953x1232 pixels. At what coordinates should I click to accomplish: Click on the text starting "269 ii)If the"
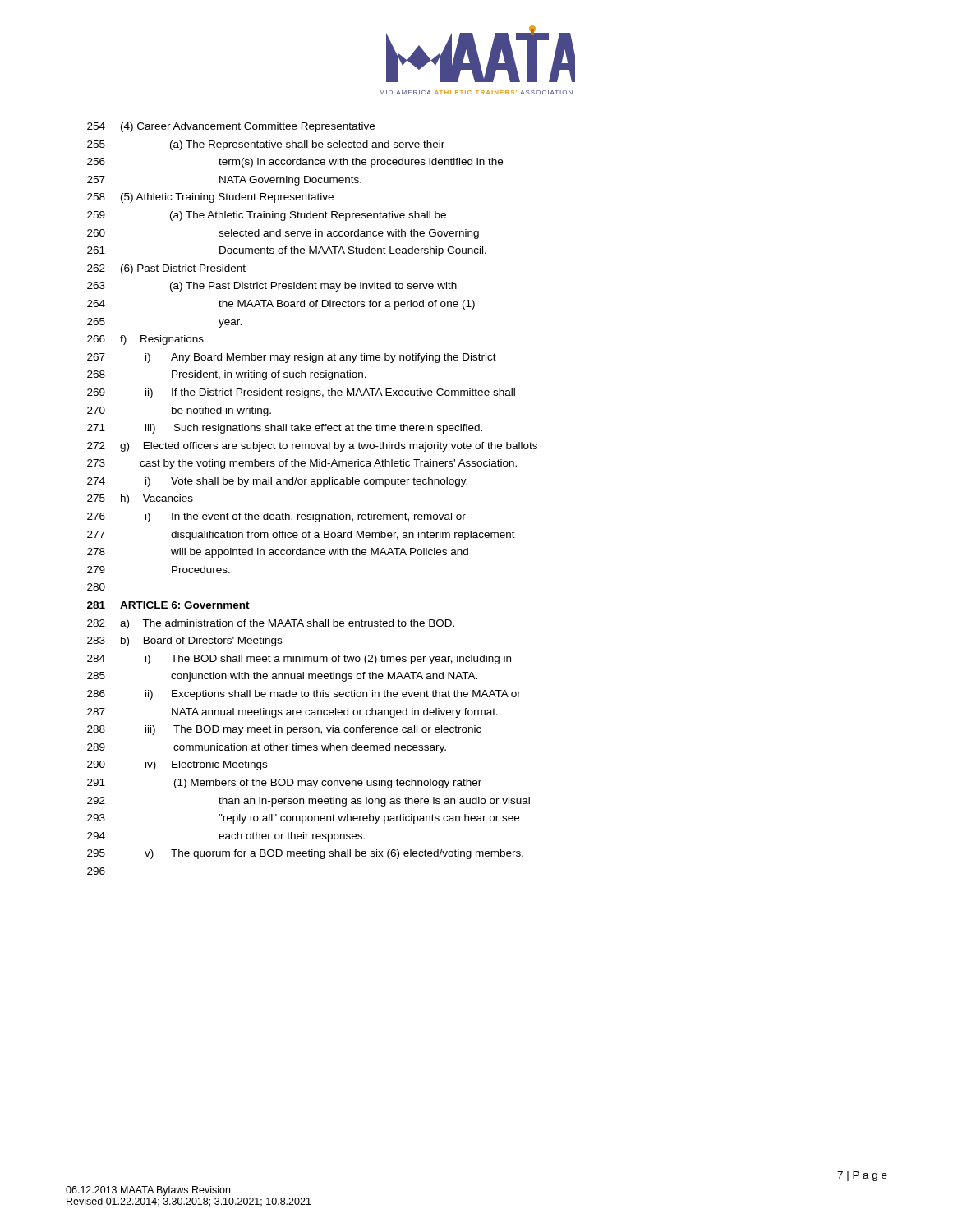476,392
